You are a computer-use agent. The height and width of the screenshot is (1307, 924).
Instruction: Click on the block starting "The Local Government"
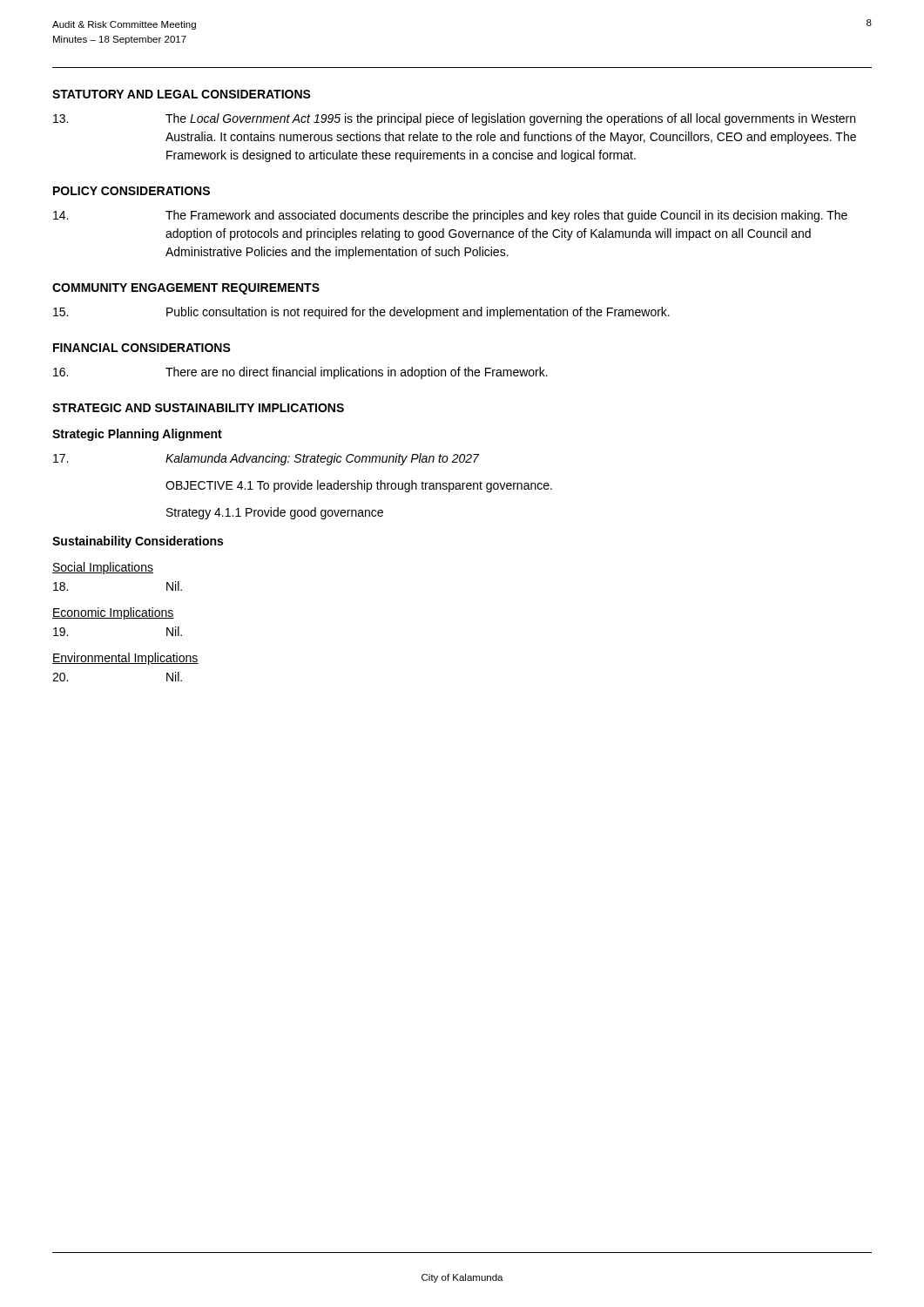point(462,137)
